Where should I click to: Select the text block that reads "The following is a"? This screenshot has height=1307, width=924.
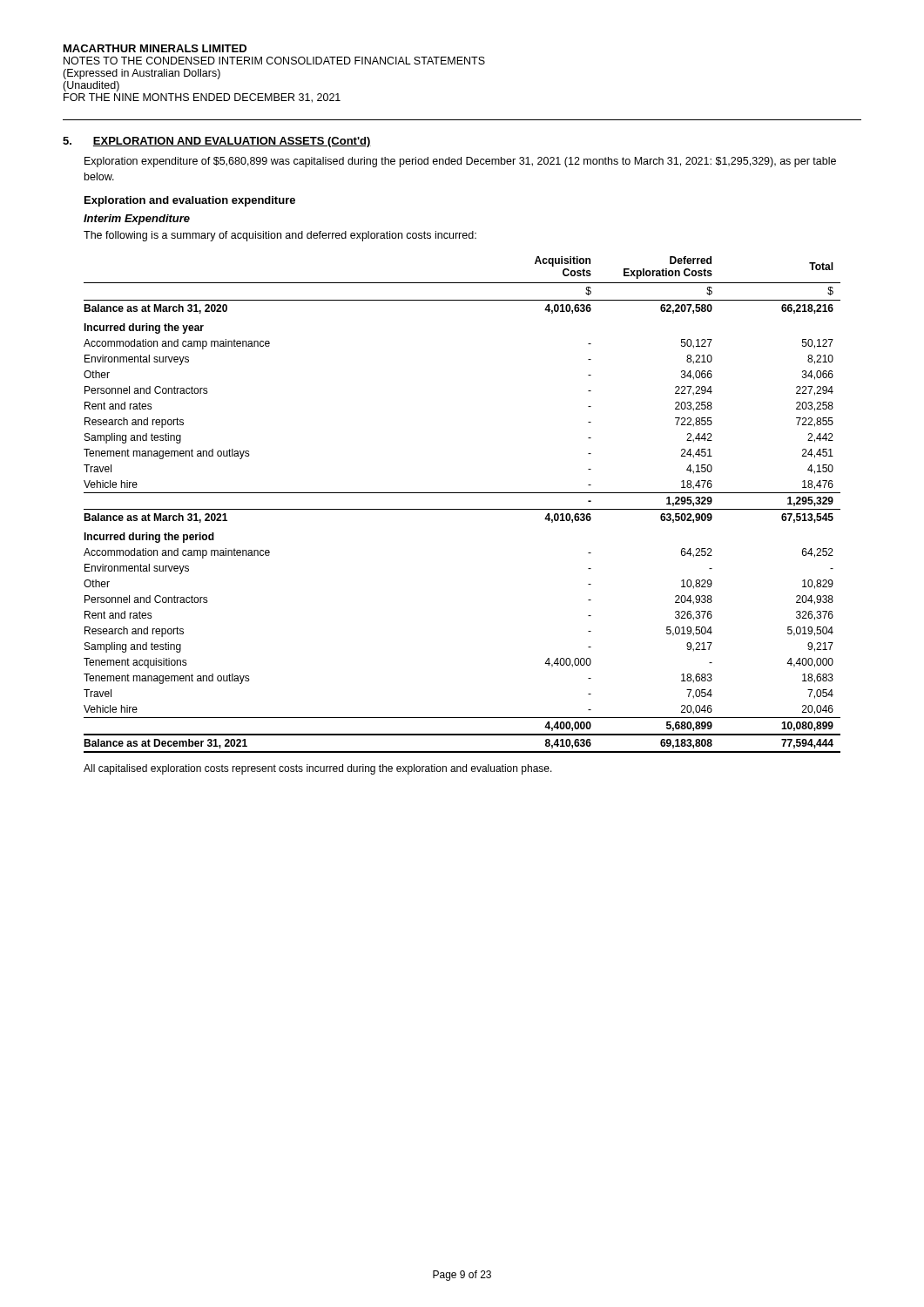click(280, 235)
